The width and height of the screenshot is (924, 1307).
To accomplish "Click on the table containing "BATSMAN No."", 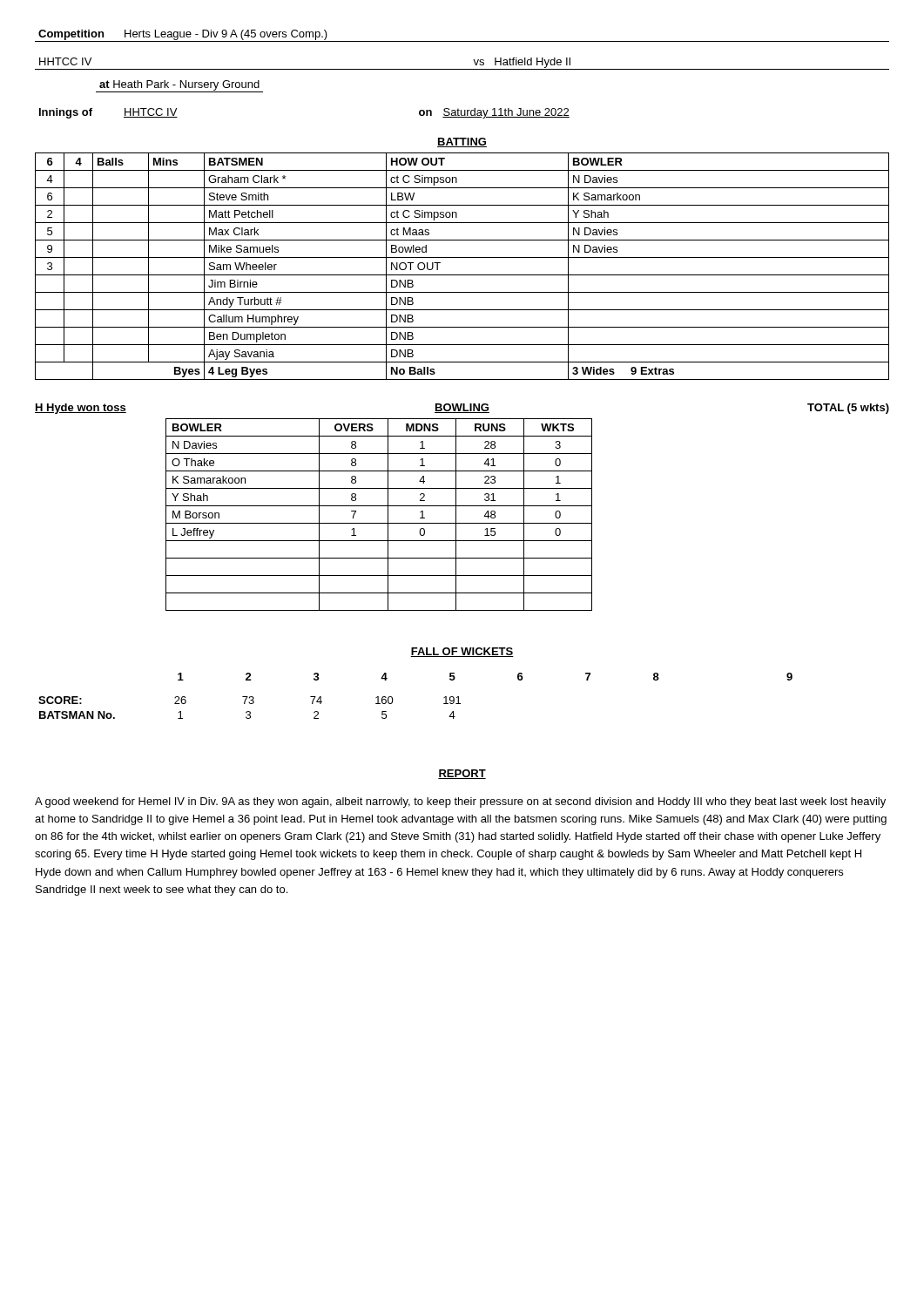I will coord(462,696).
